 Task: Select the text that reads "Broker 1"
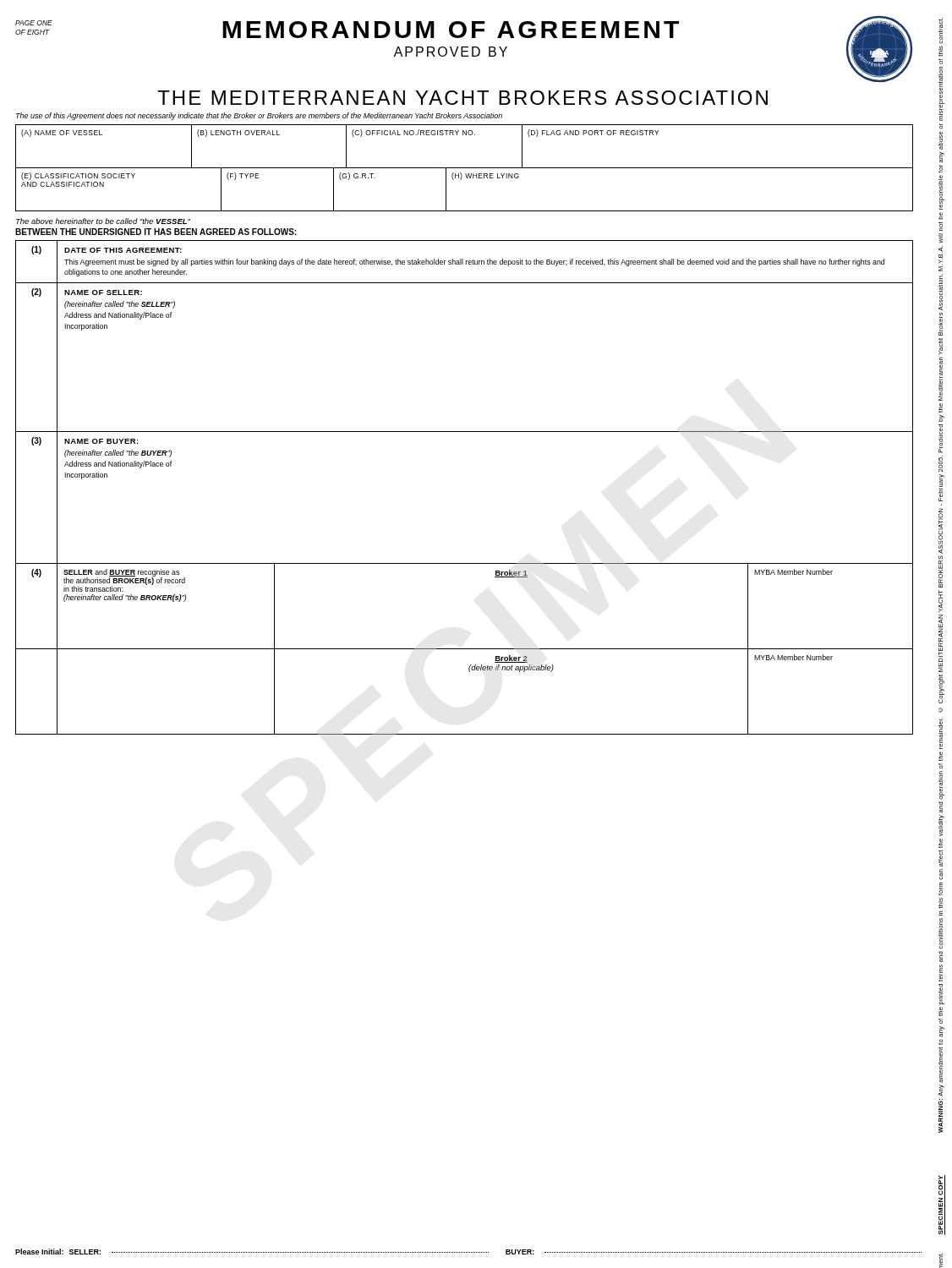[511, 573]
